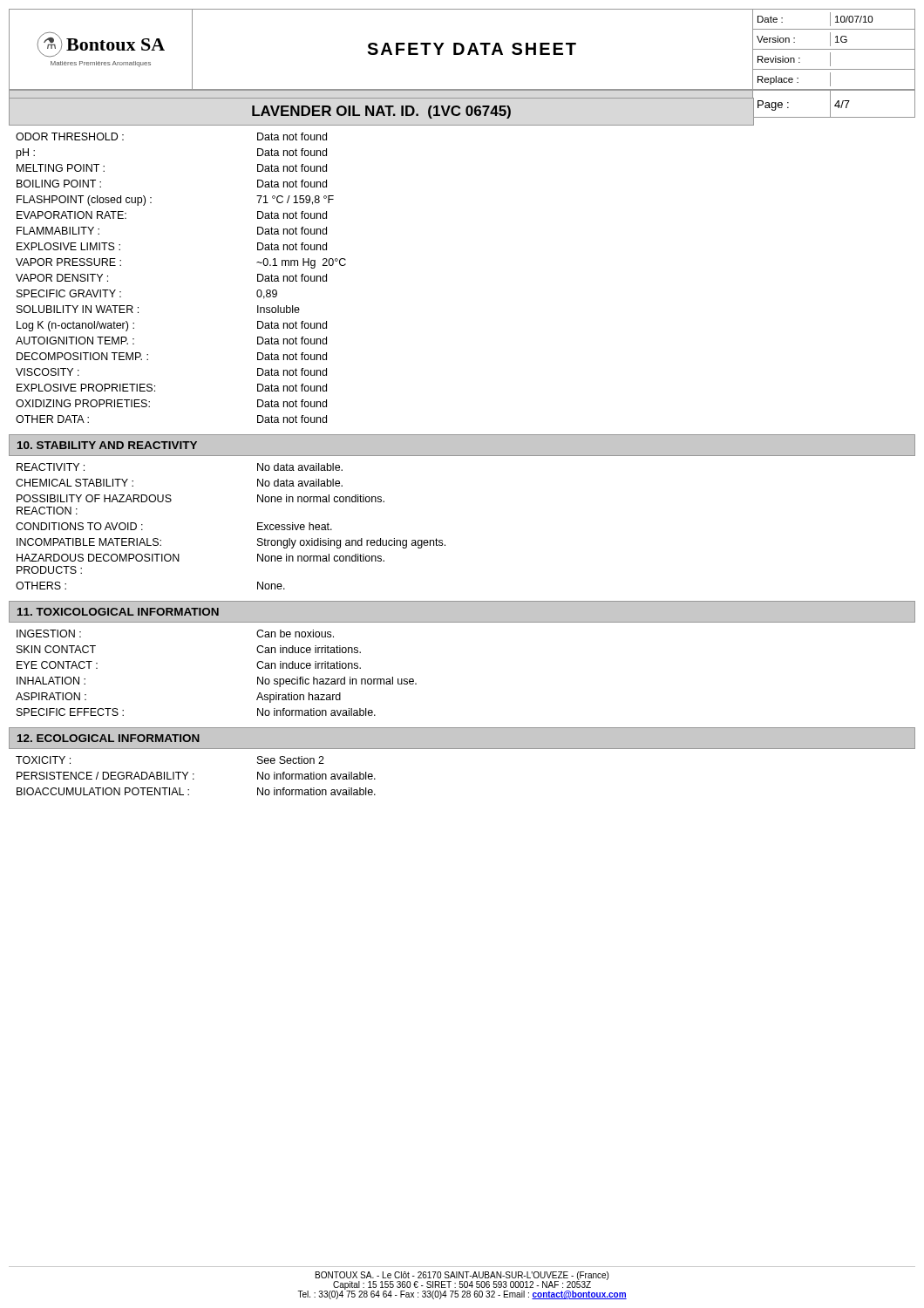
Task: Click on the element starting "12. ECOLOGICAL INFORMATION"
Action: 108,738
